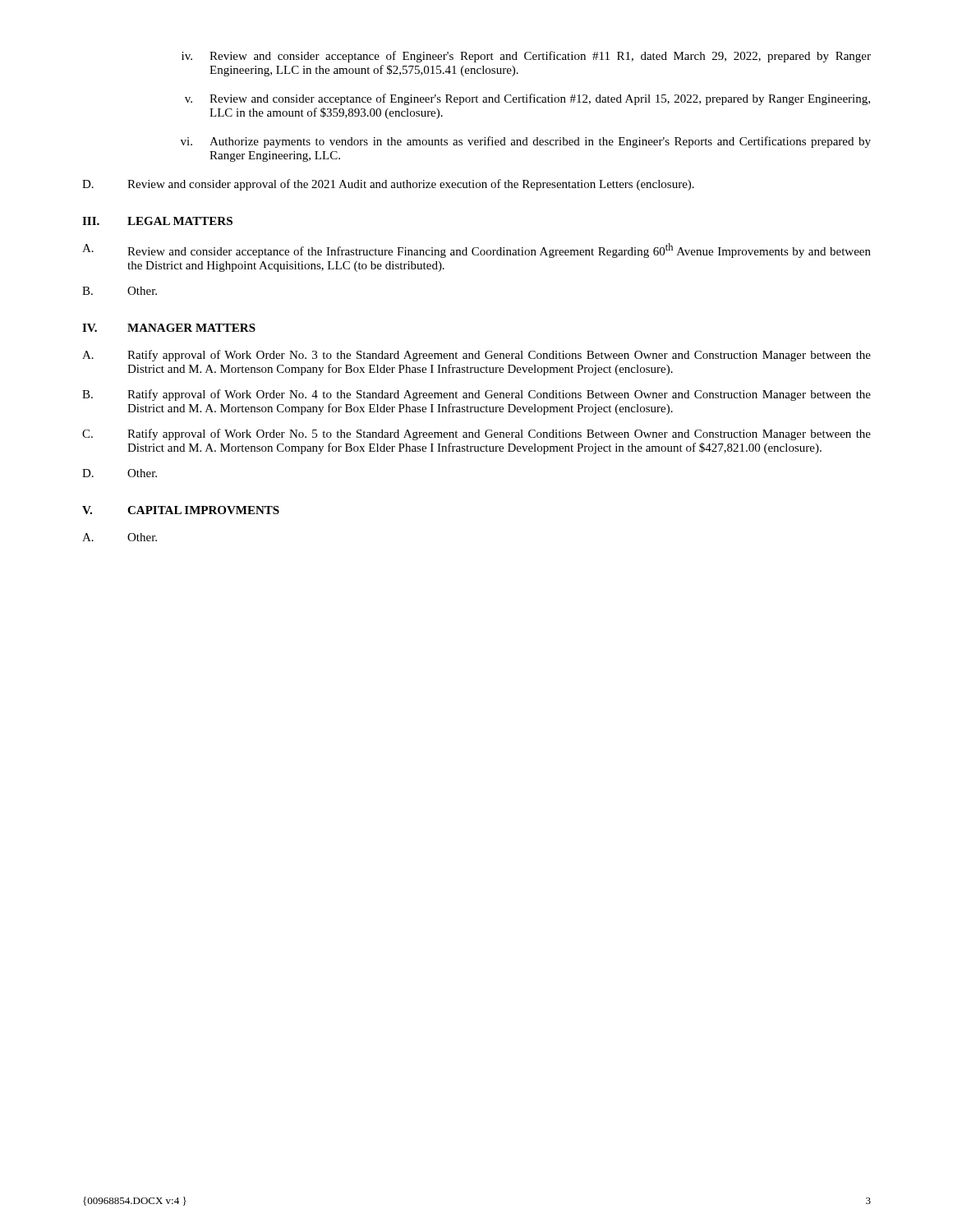Point to "B. Other."
953x1232 pixels.
point(86,290)
